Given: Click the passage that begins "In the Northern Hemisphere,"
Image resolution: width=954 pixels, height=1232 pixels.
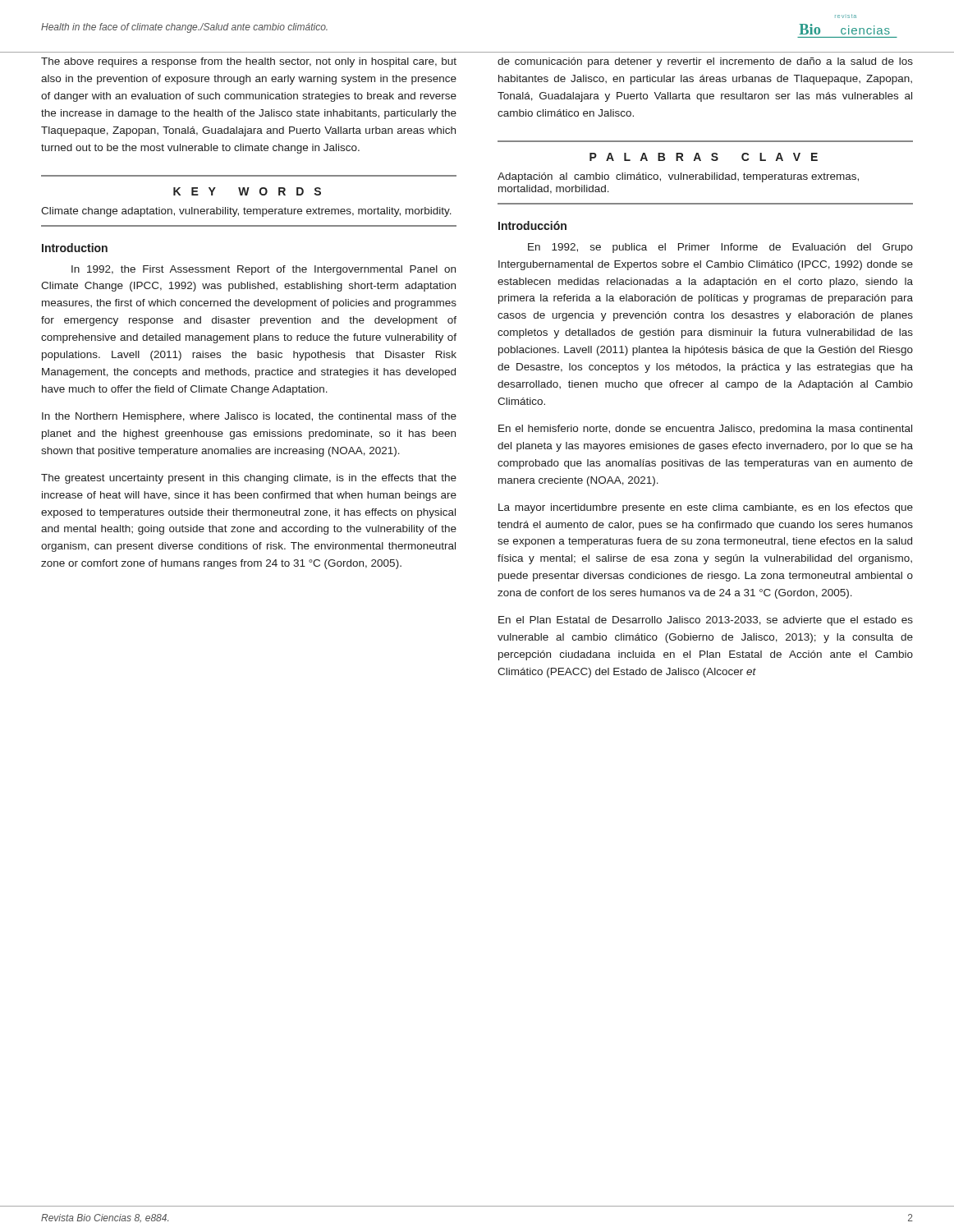Looking at the screenshot, I should click(x=249, y=433).
